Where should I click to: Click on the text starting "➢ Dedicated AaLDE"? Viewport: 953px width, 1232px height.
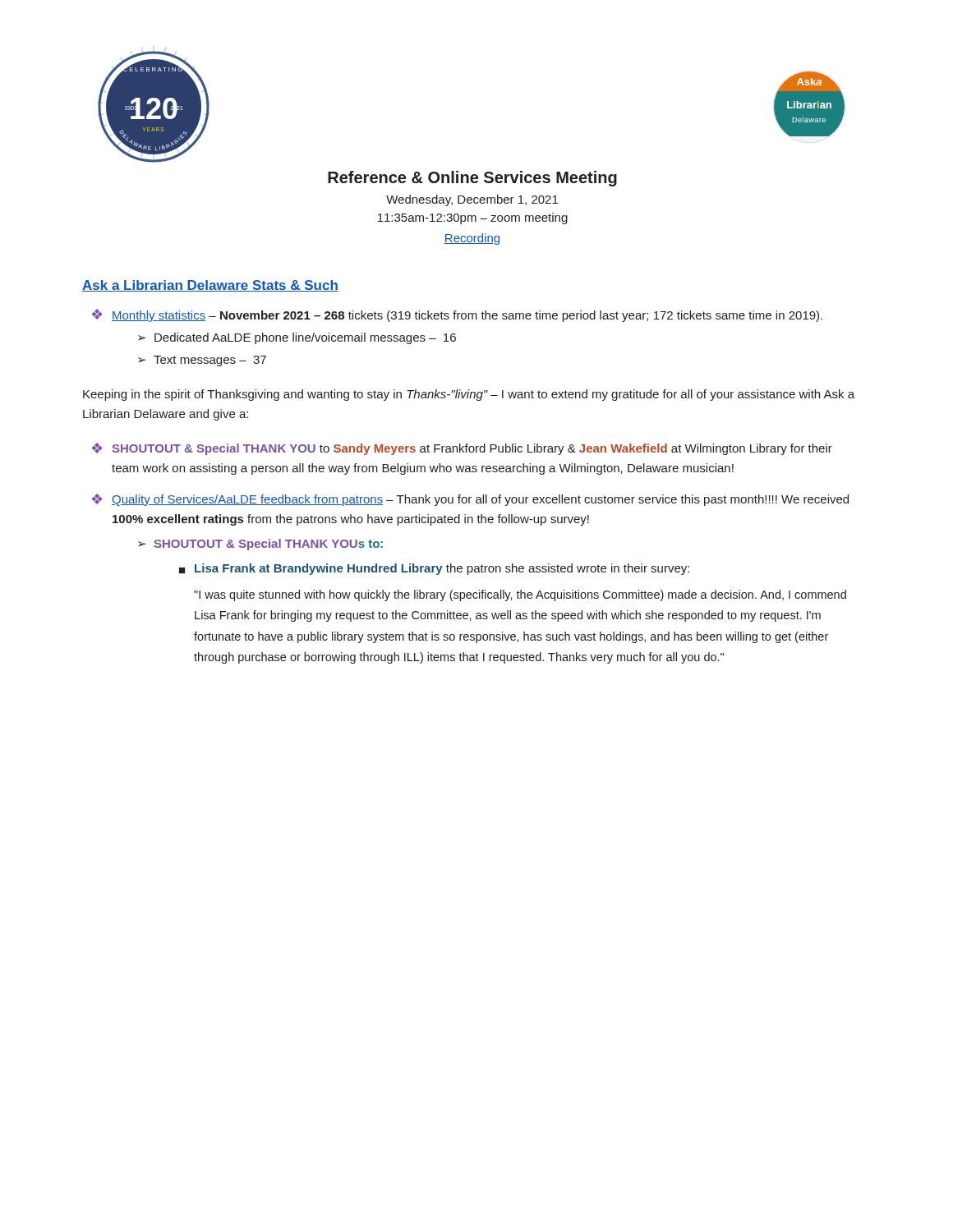pos(296,338)
